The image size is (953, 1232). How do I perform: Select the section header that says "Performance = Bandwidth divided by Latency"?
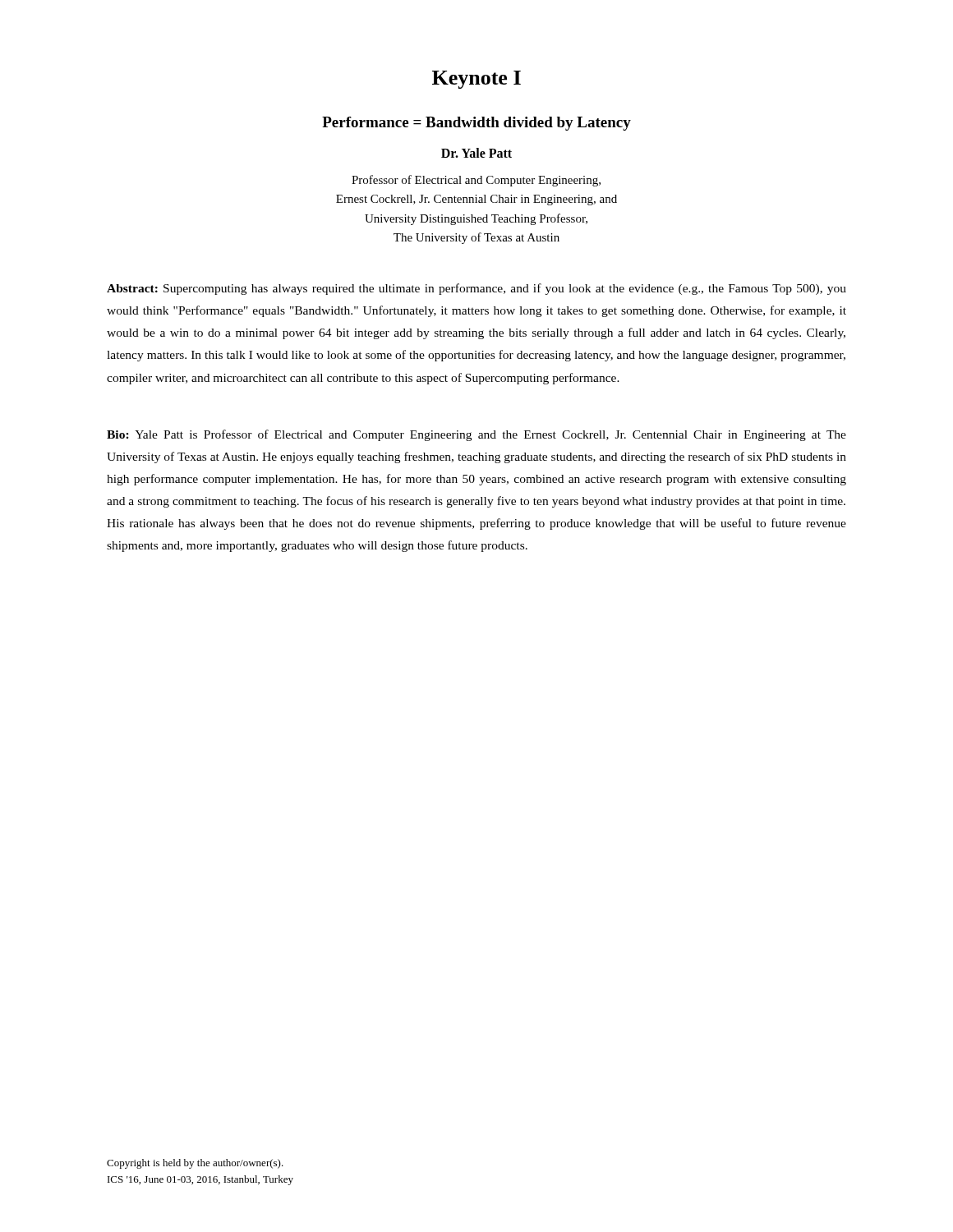(476, 122)
